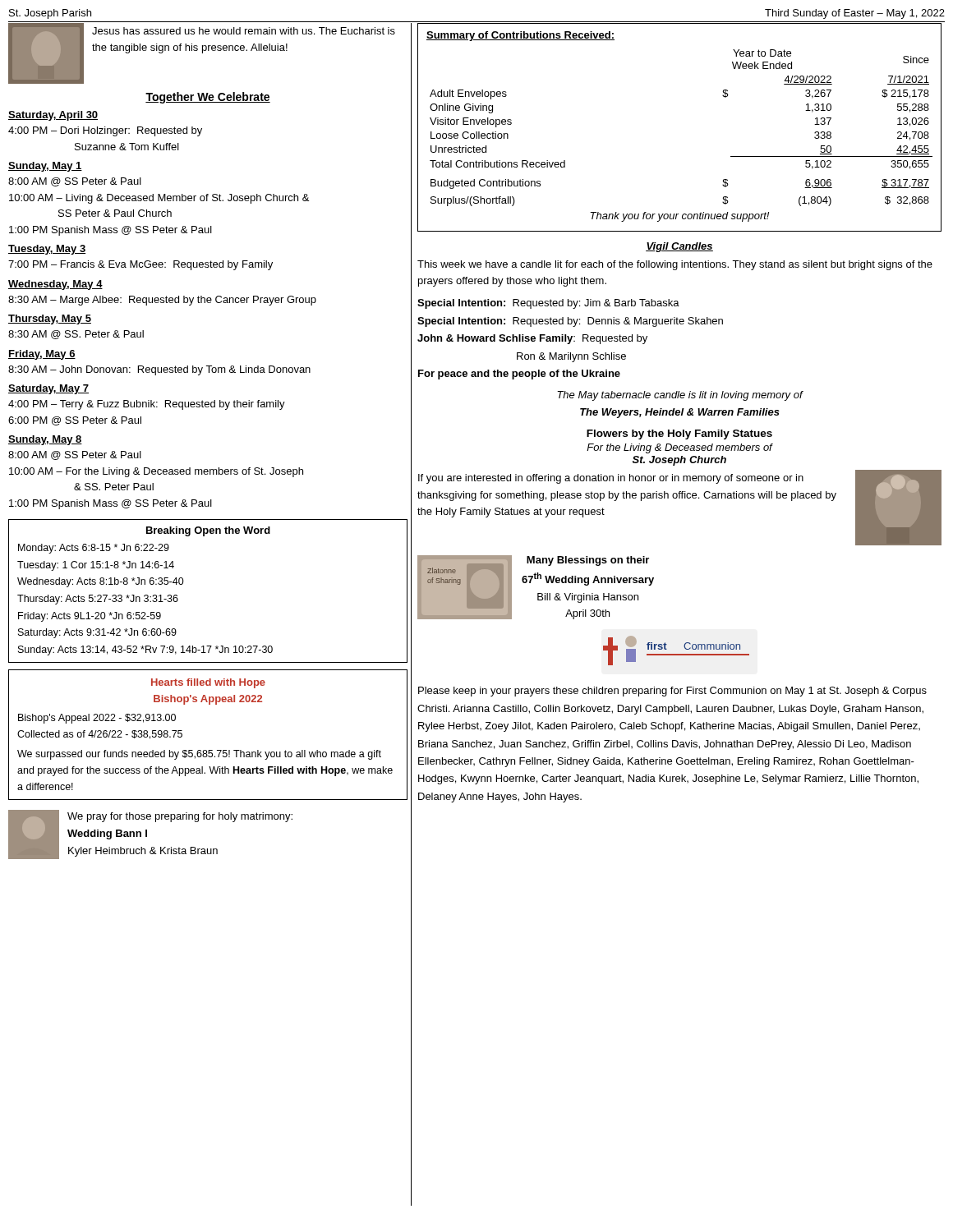Image resolution: width=953 pixels, height=1232 pixels.
Task: Locate the section header with the text "Summary of Contributions Received:"
Action: click(520, 35)
